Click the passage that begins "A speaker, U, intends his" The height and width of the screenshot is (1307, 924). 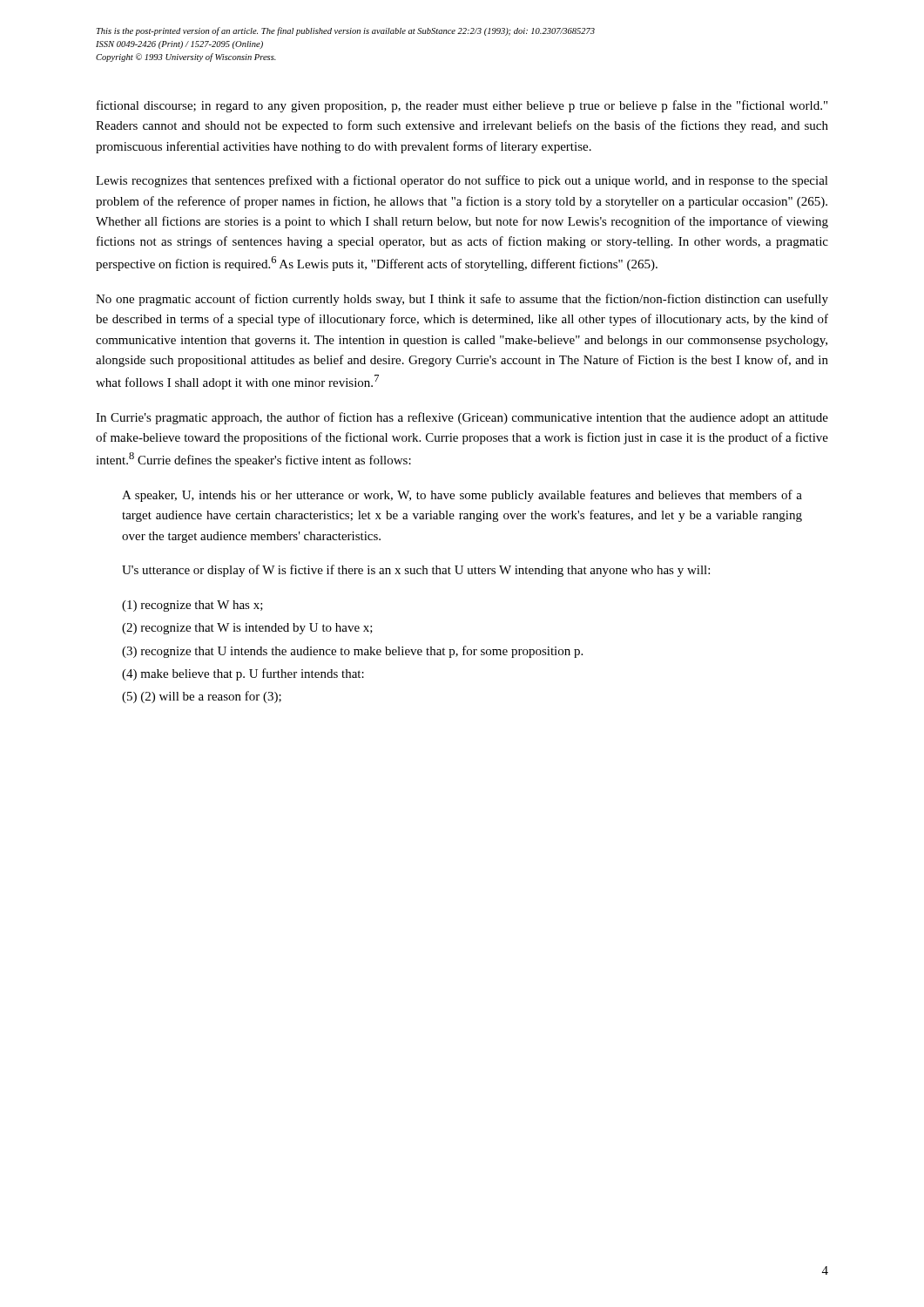(x=462, y=515)
